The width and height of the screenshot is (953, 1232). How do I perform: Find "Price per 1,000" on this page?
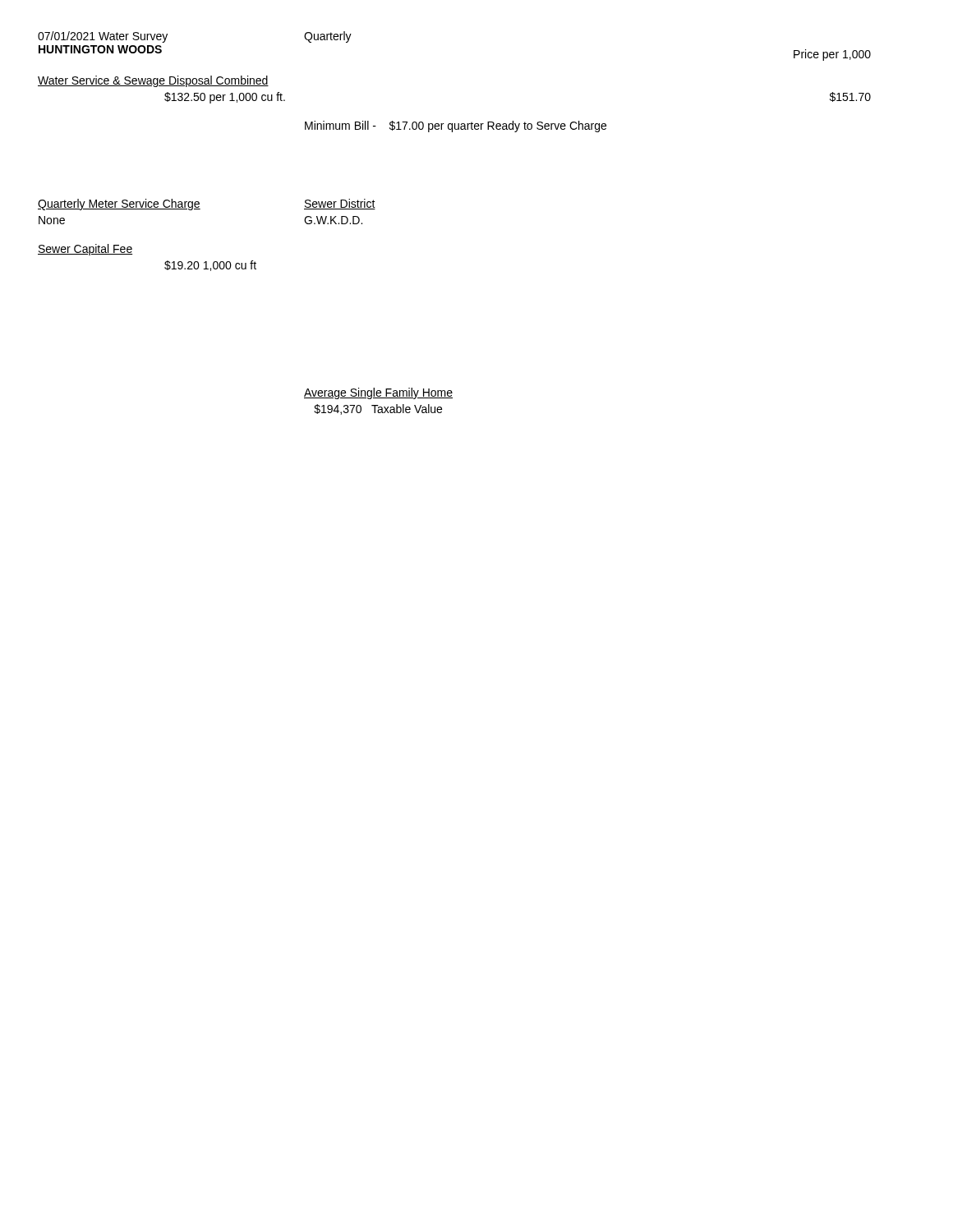point(832,54)
